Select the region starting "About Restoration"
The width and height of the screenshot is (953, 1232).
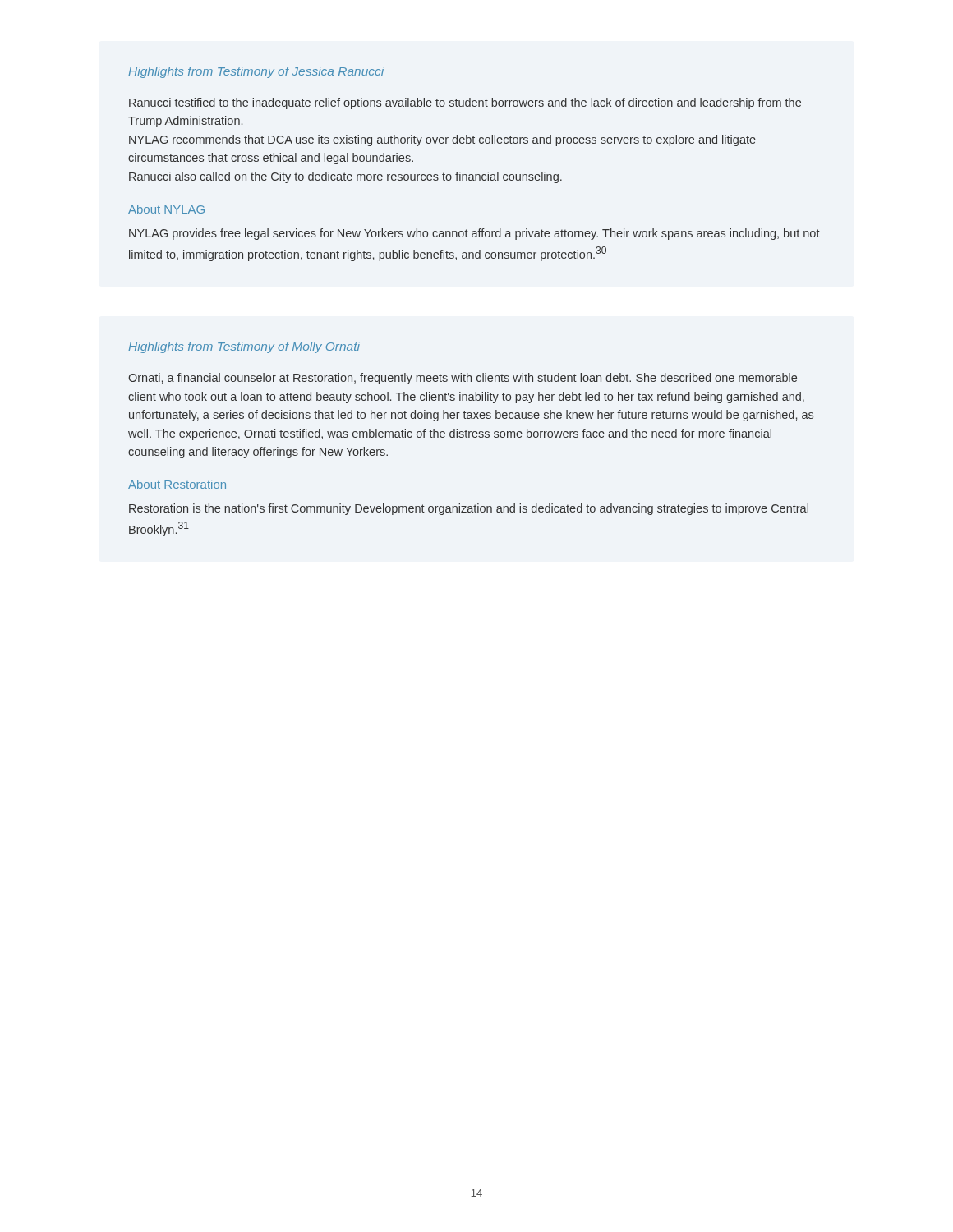pyautogui.click(x=177, y=485)
